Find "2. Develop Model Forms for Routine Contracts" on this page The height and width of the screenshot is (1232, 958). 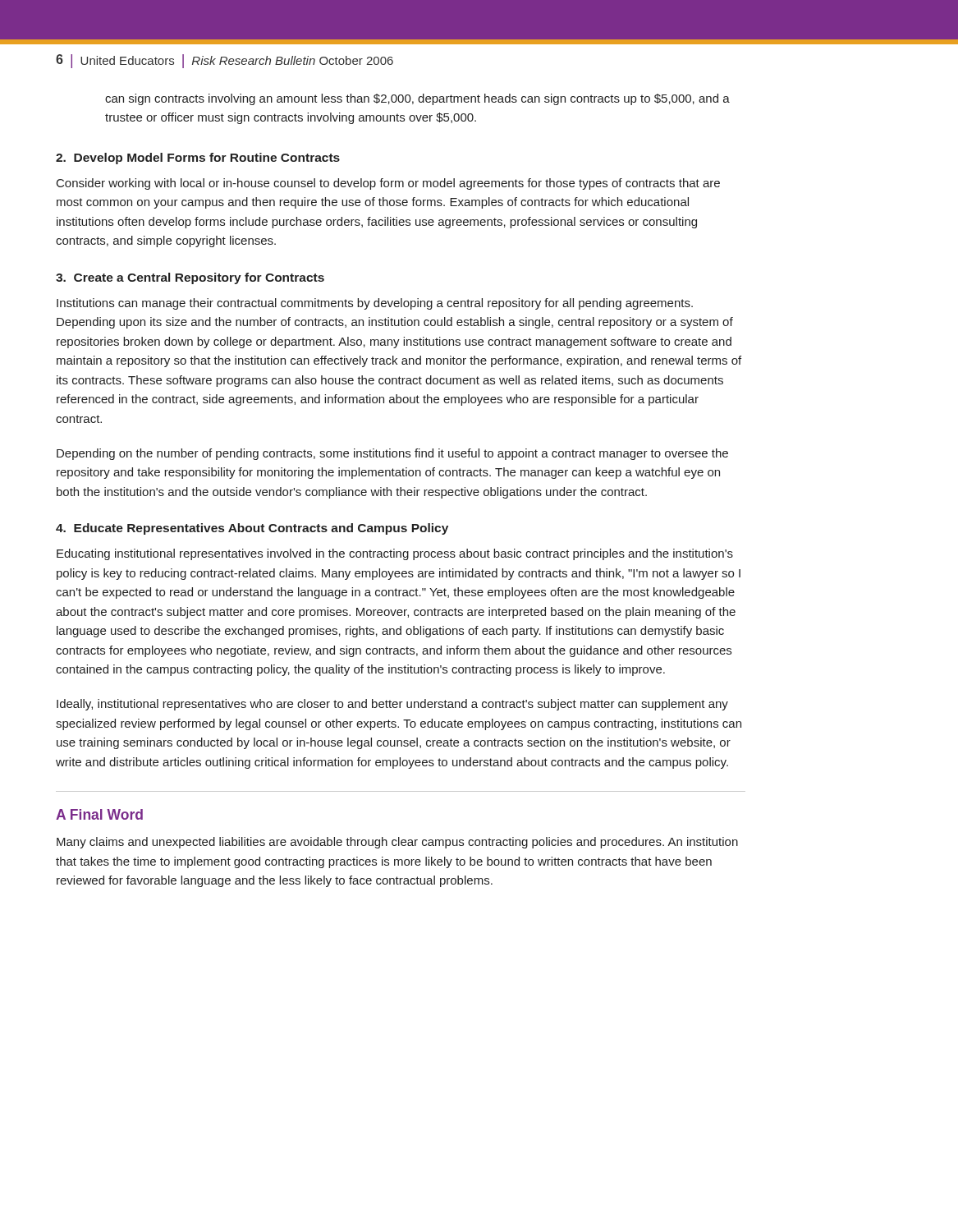pyautogui.click(x=198, y=157)
